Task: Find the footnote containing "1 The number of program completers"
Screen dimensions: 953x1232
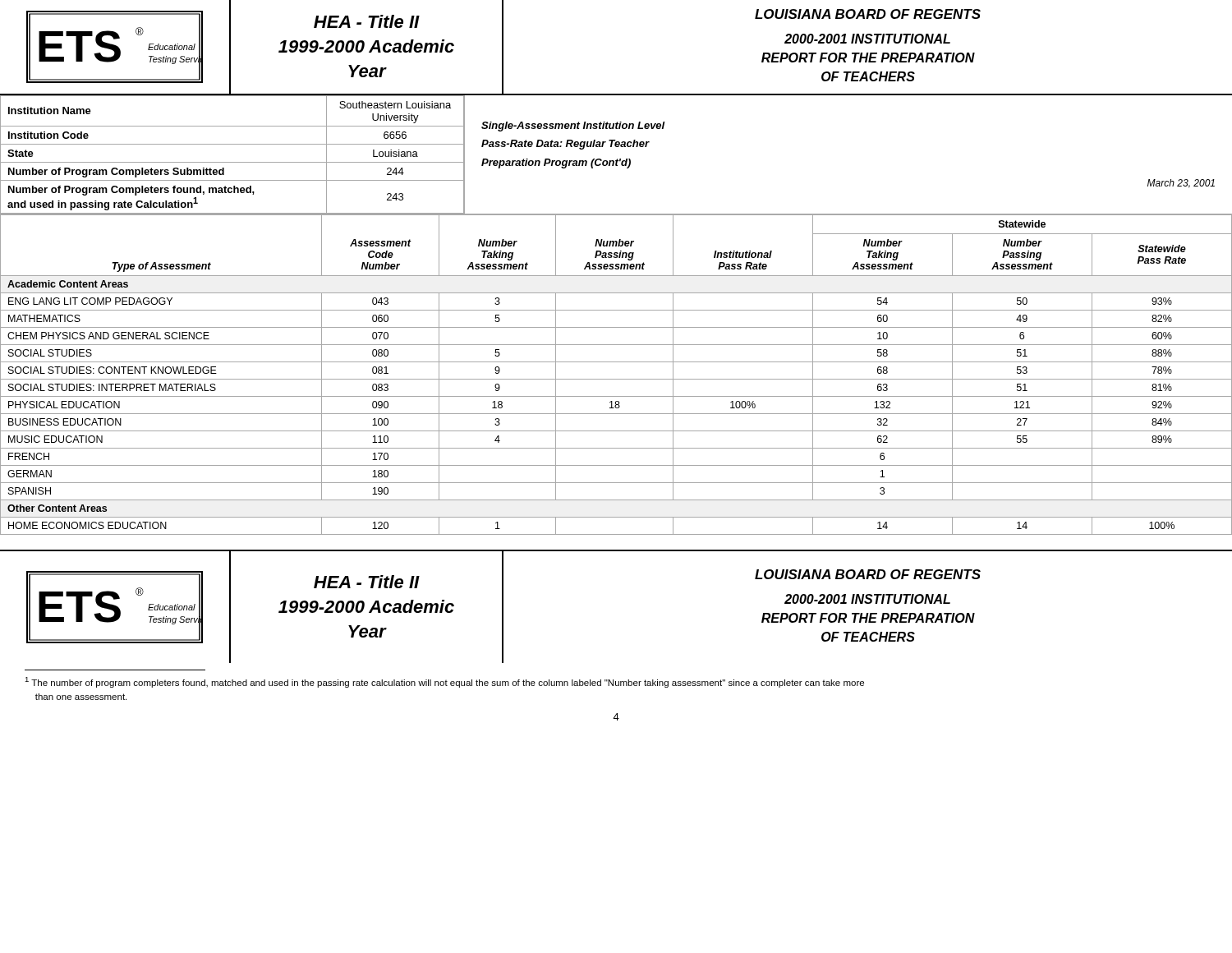Action: click(x=616, y=689)
